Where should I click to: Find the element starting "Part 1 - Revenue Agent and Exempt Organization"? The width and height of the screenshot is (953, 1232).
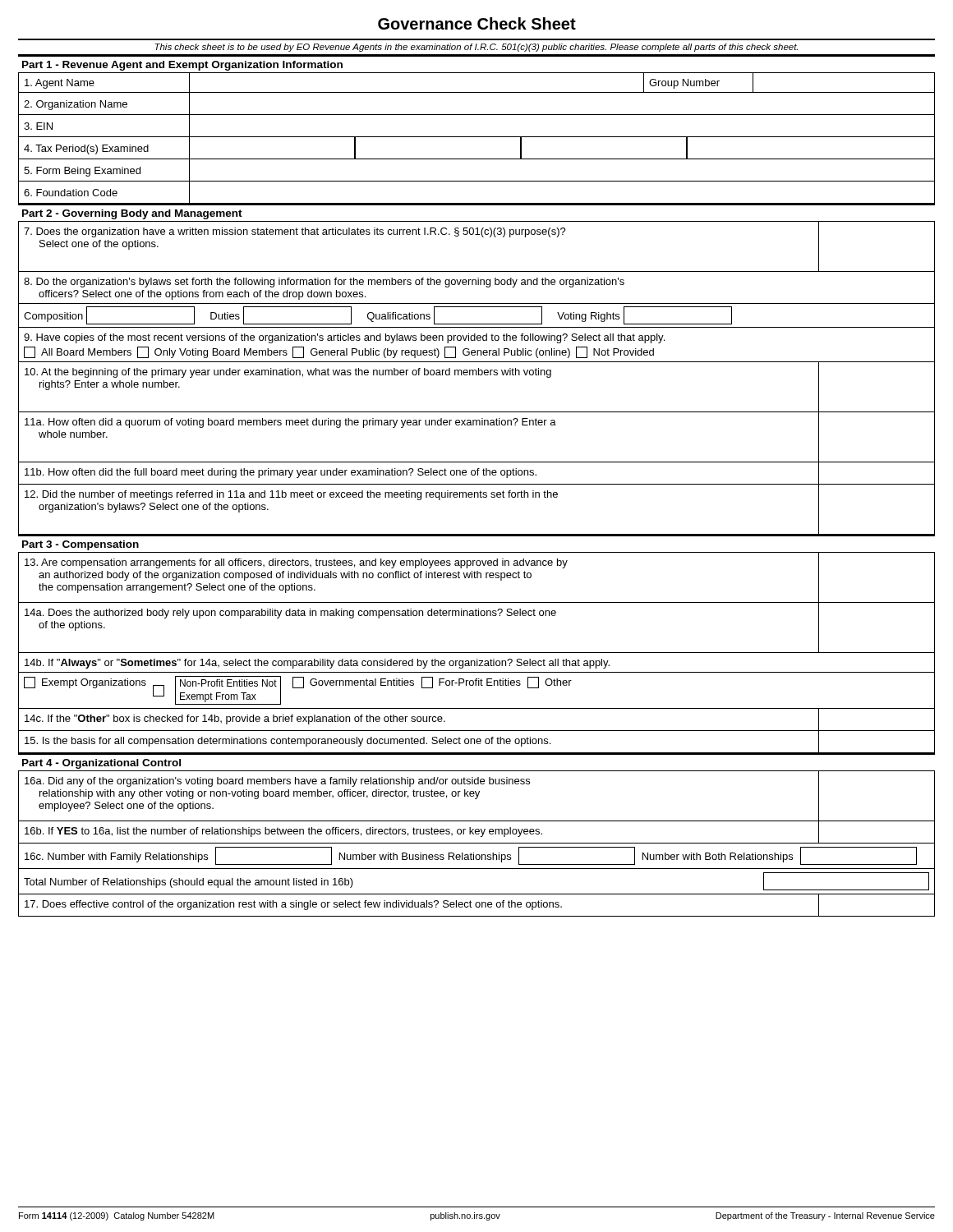(182, 64)
